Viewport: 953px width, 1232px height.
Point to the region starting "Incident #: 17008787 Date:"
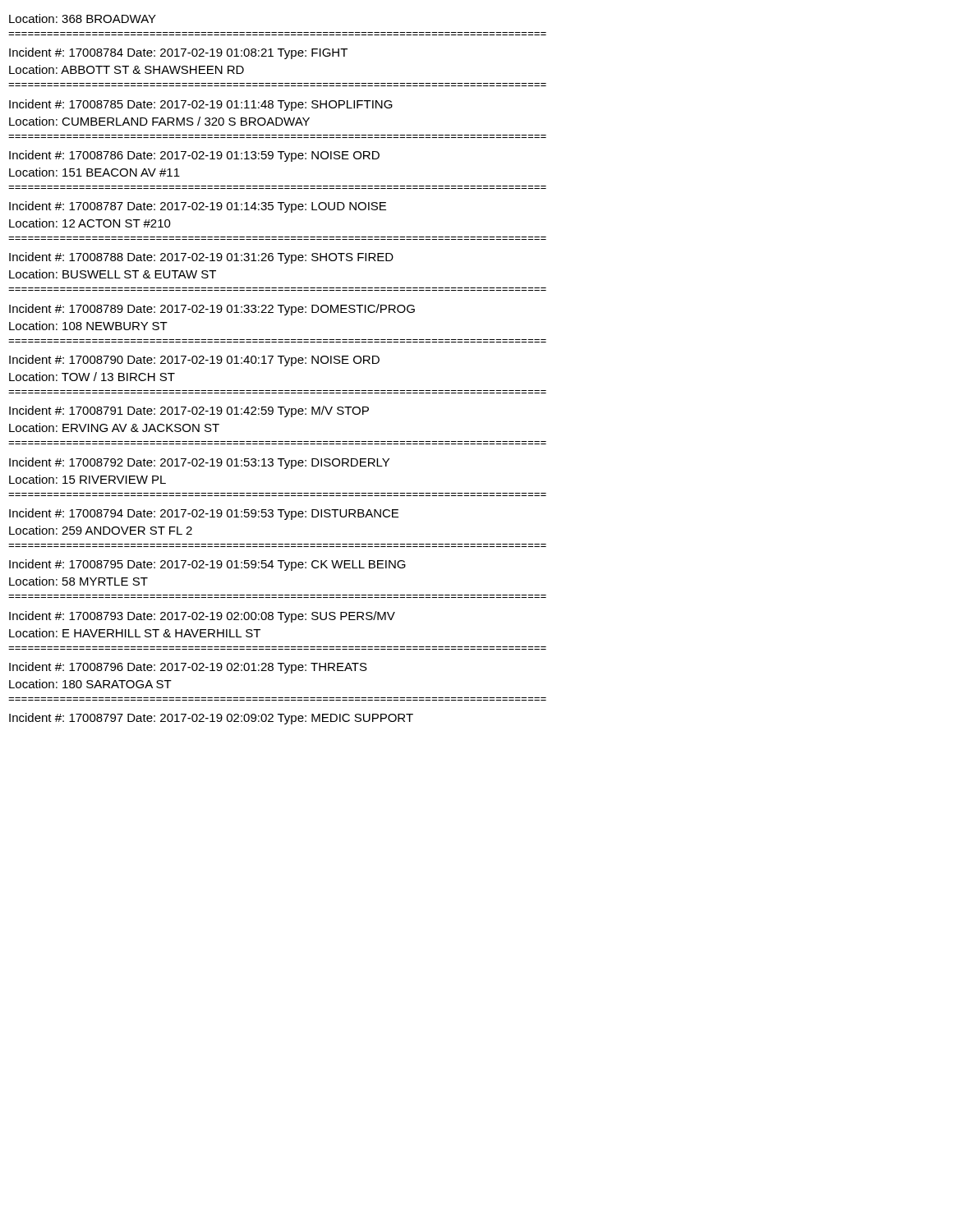[x=198, y=207]
